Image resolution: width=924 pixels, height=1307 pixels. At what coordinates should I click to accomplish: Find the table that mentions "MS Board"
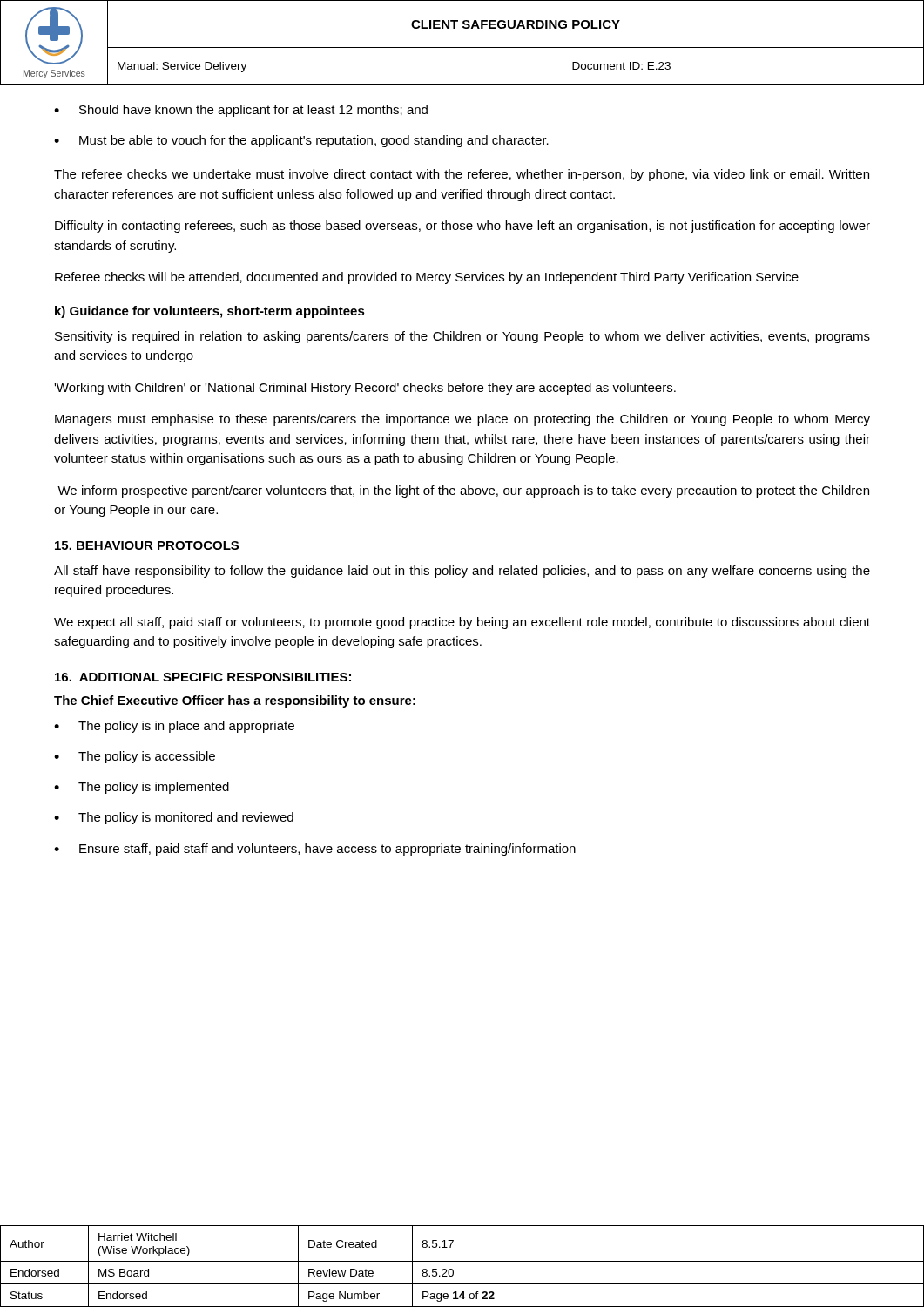click(462, 1266)
